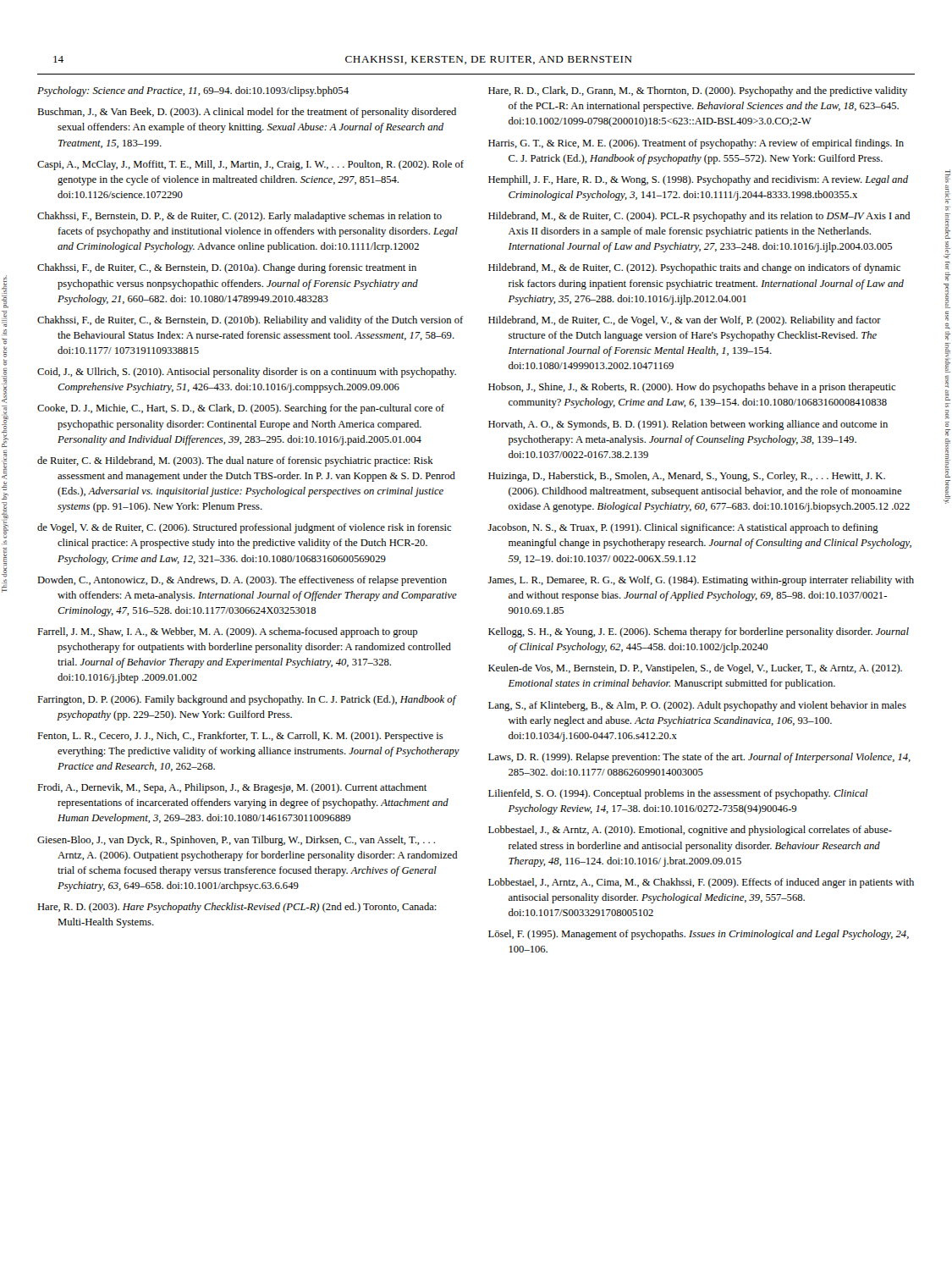Find the block on this page that starts "Buschman, J., &"
Screen dimensions: 1270x952
247,127
